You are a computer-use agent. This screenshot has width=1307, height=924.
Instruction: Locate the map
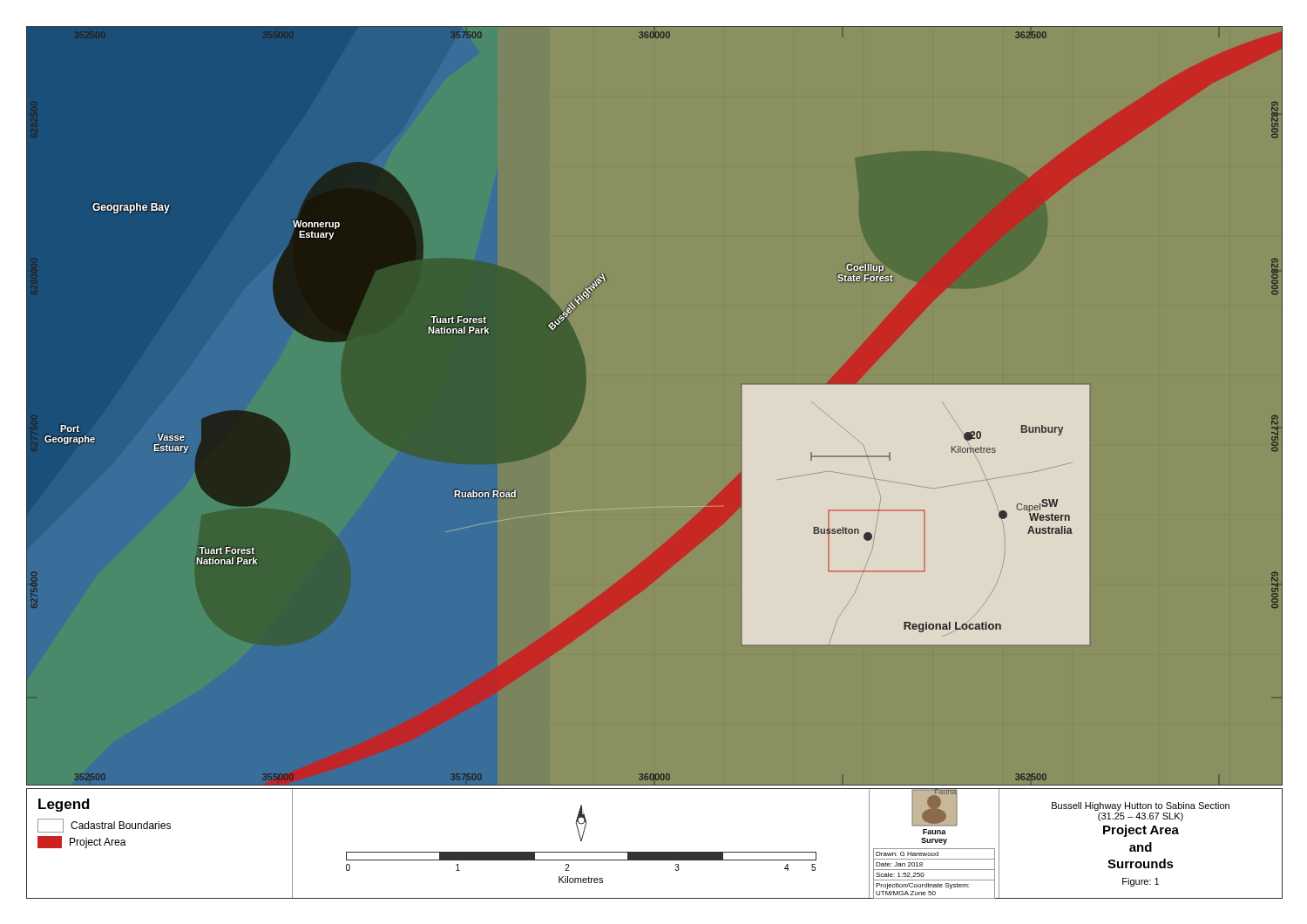[654, 406]
